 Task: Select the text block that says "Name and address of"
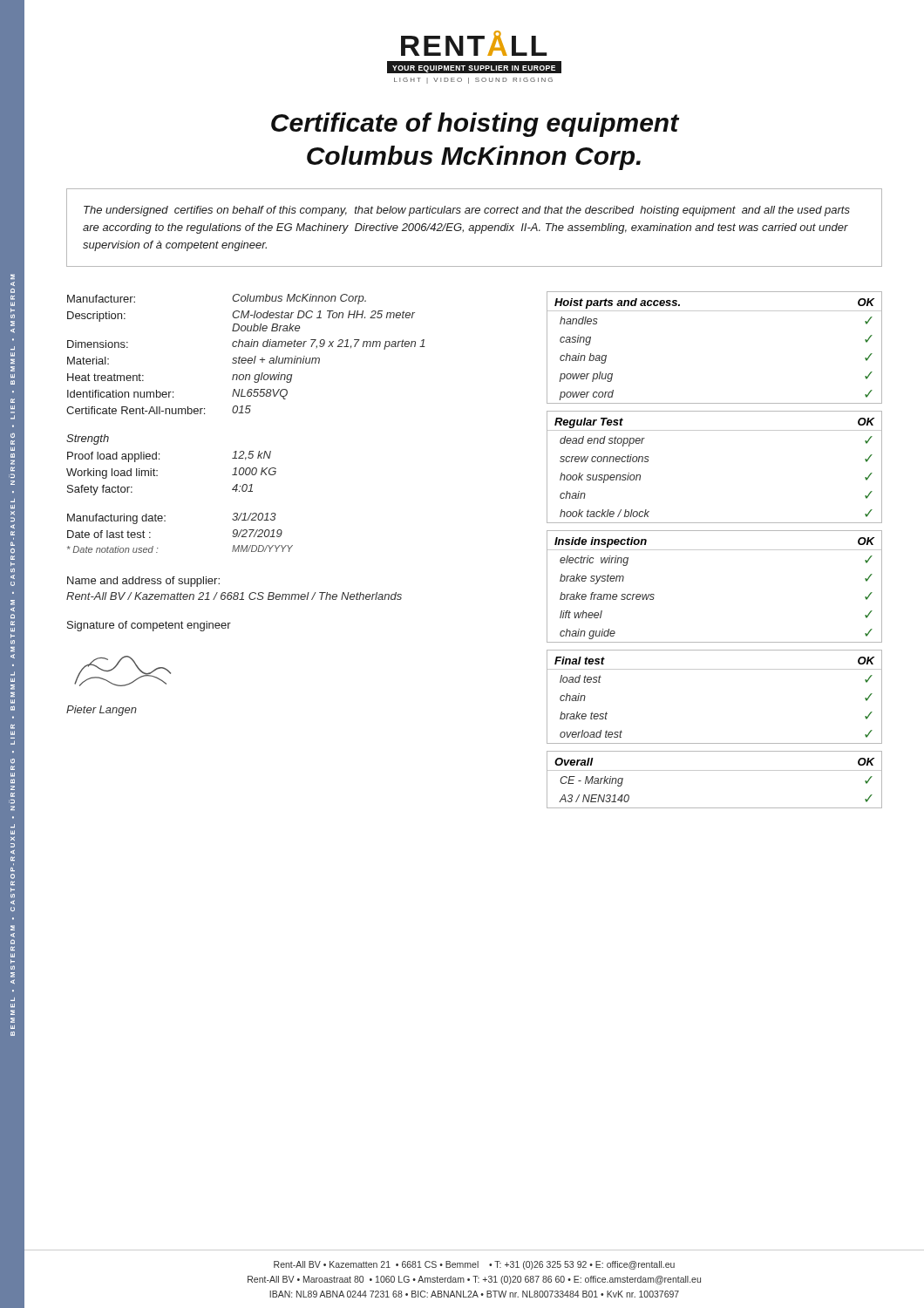tap(143, 581)
